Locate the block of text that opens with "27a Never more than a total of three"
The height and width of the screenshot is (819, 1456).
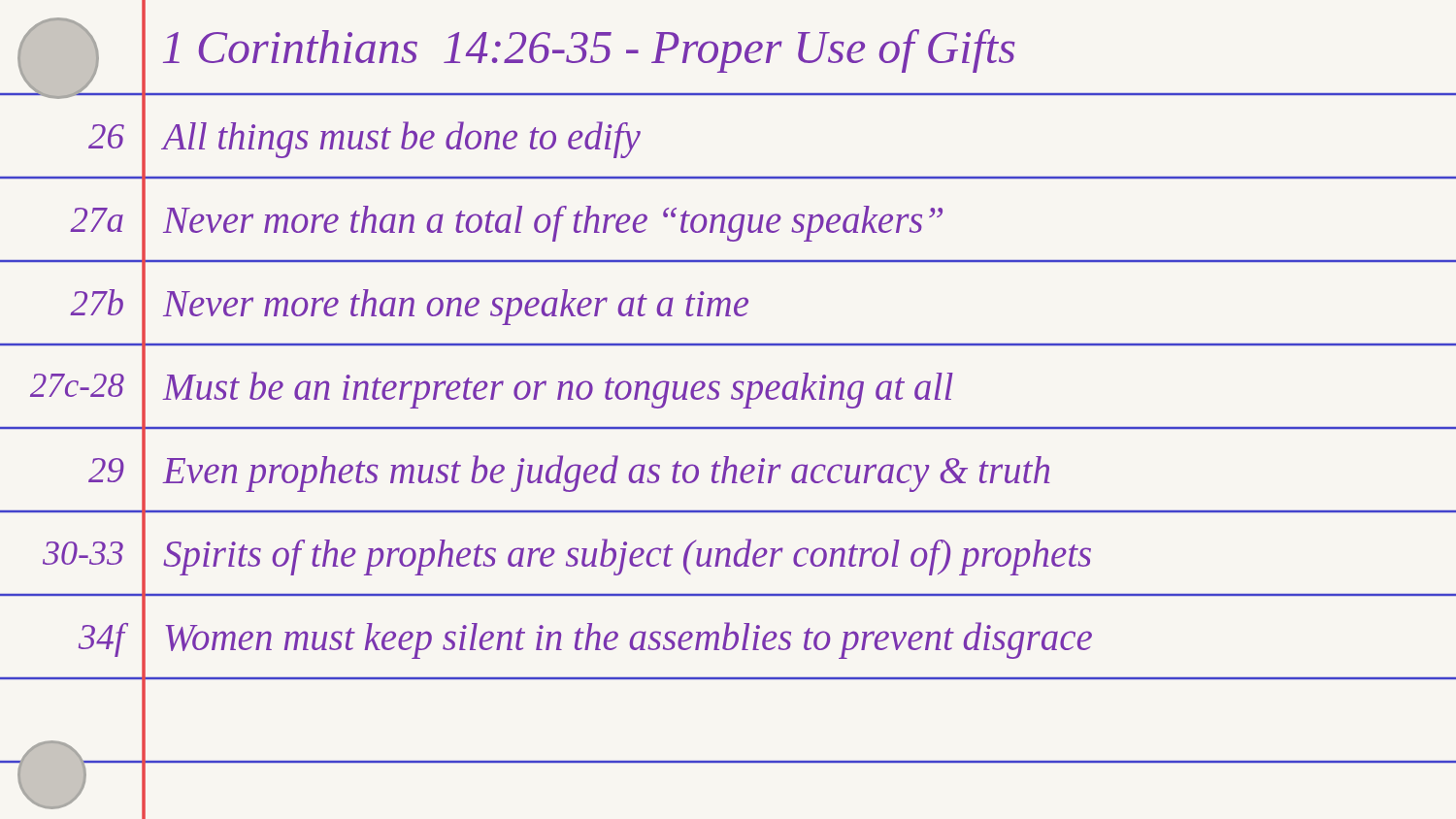tap(728, 219)
